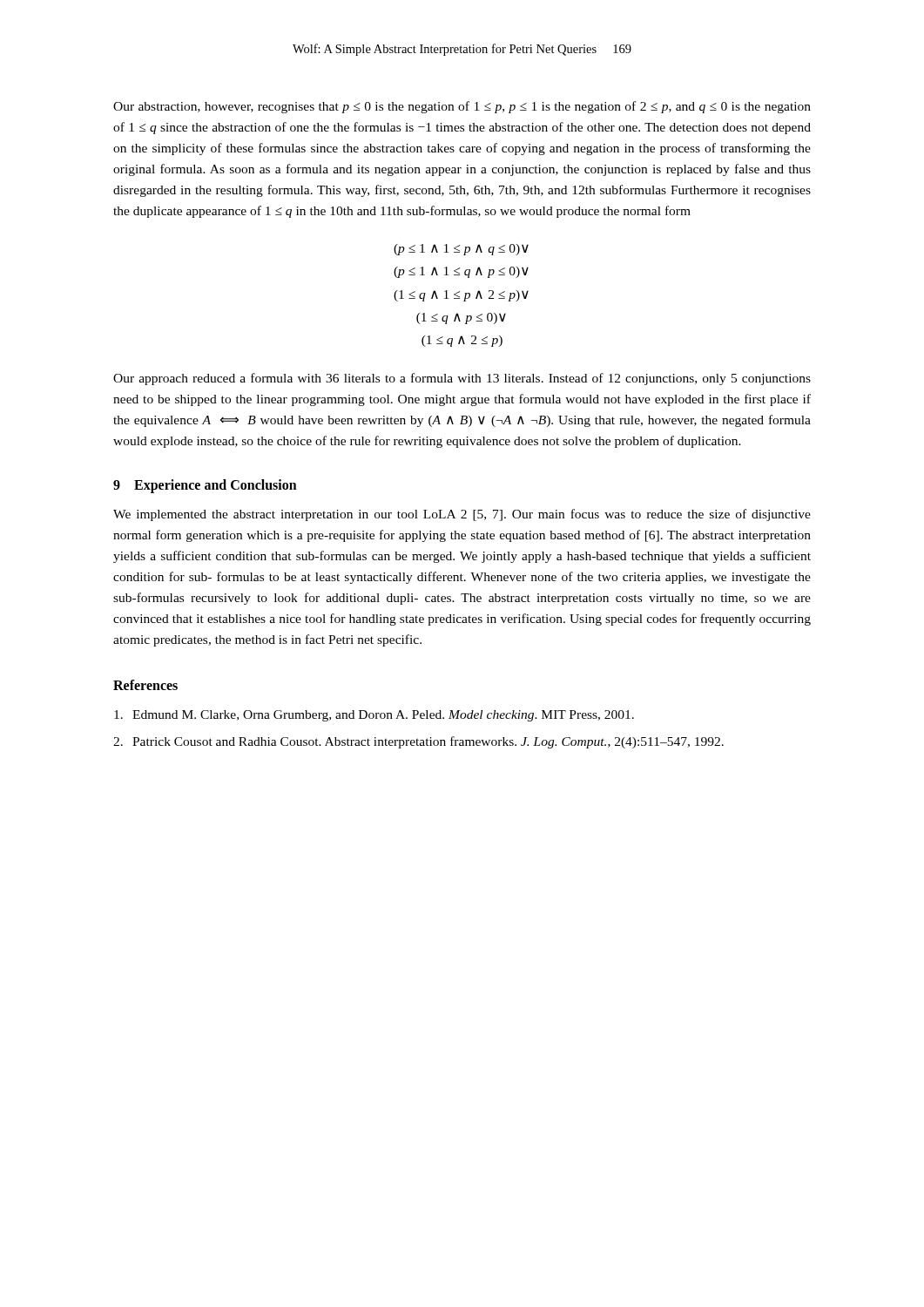Locate the block of text that opens with "Our approach reduced a formula with 36 literals"
The height and width of the screenshot is (1307, 924).
coord(462,409)
